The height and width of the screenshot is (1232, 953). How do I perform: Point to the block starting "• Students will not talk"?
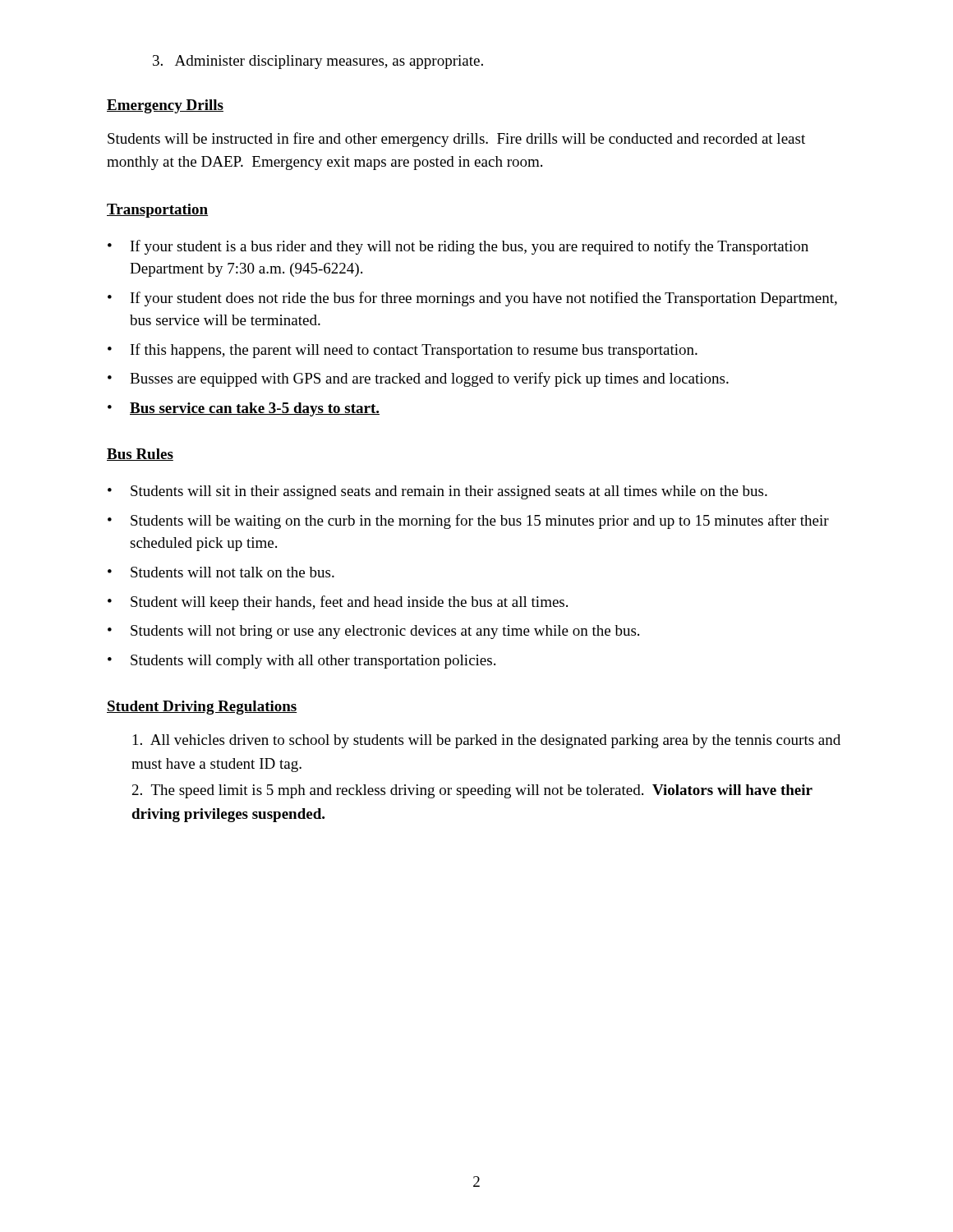tap(221, 572)
